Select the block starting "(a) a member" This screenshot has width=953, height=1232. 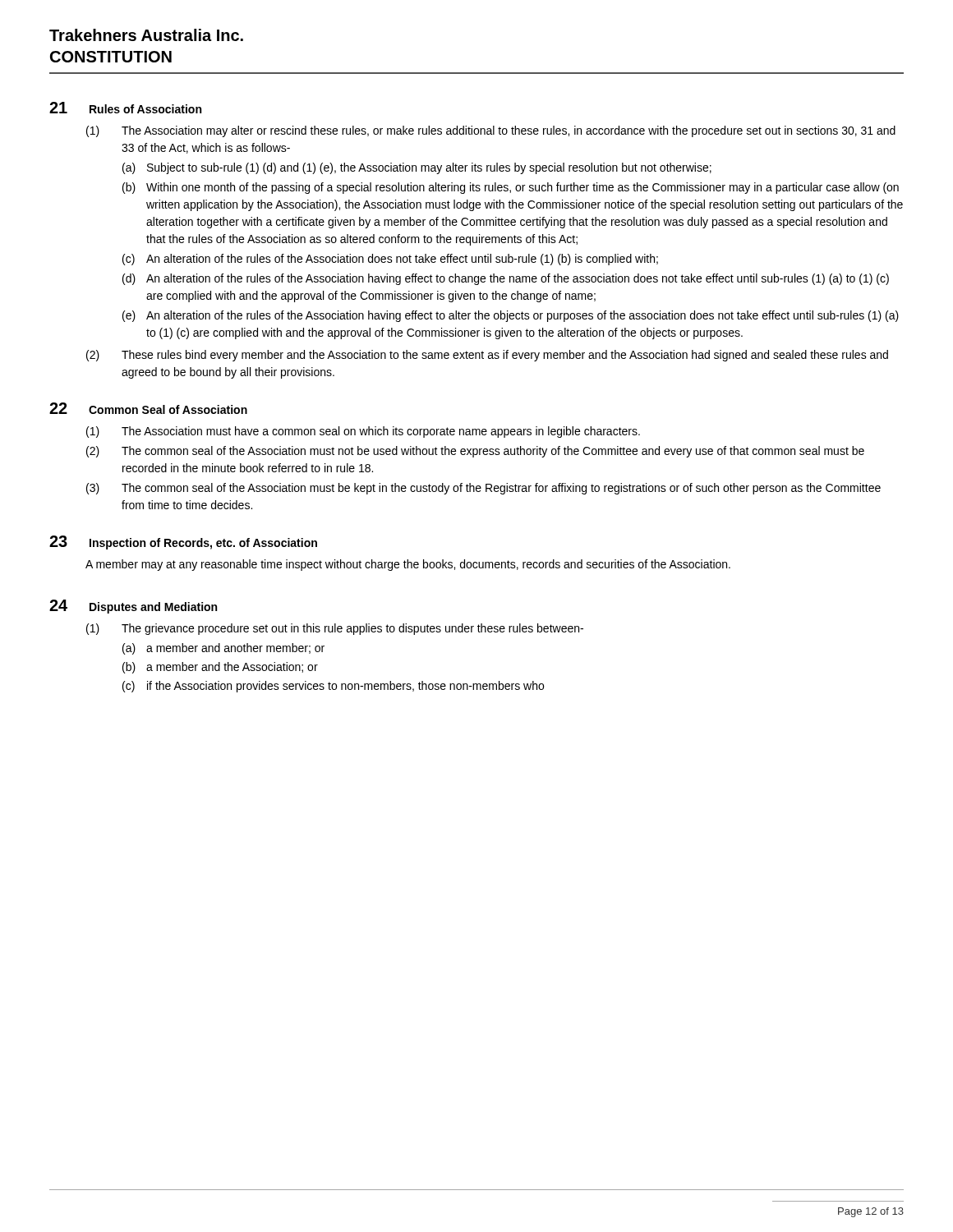[223, 649]
